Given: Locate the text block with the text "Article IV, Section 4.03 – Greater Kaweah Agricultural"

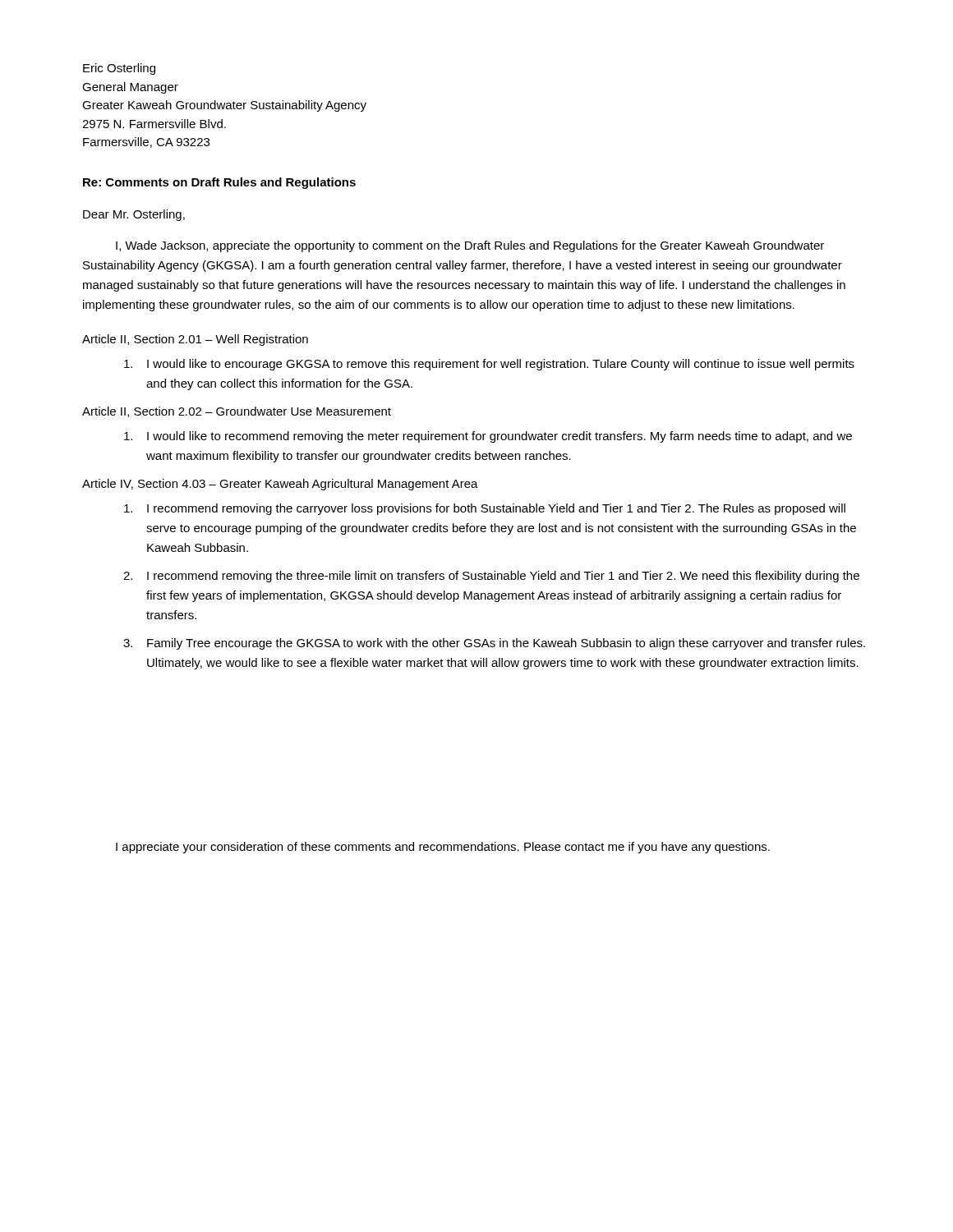Looking at the screenshot, I should 280,483.
